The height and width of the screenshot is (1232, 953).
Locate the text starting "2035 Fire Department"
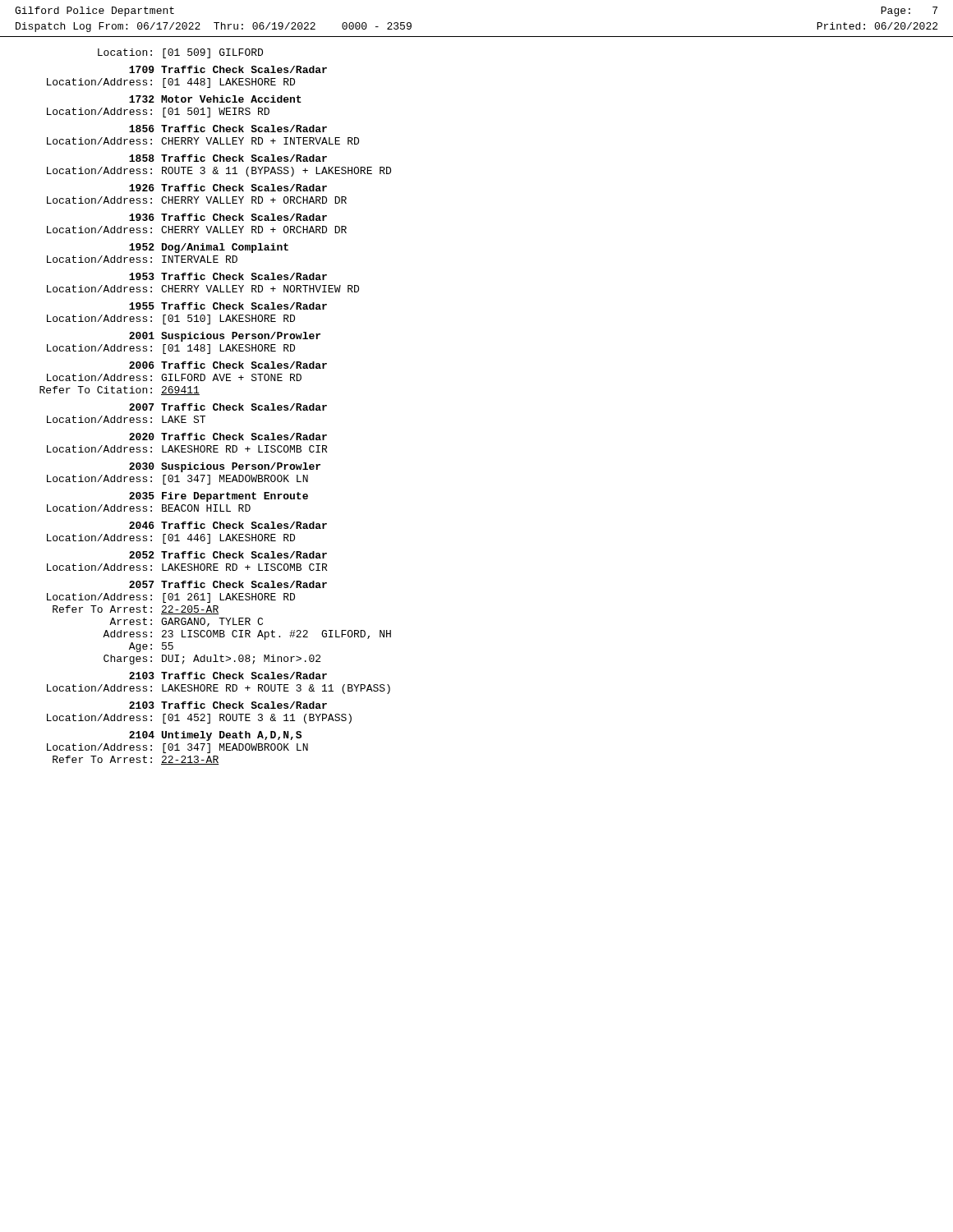[219, 497]
